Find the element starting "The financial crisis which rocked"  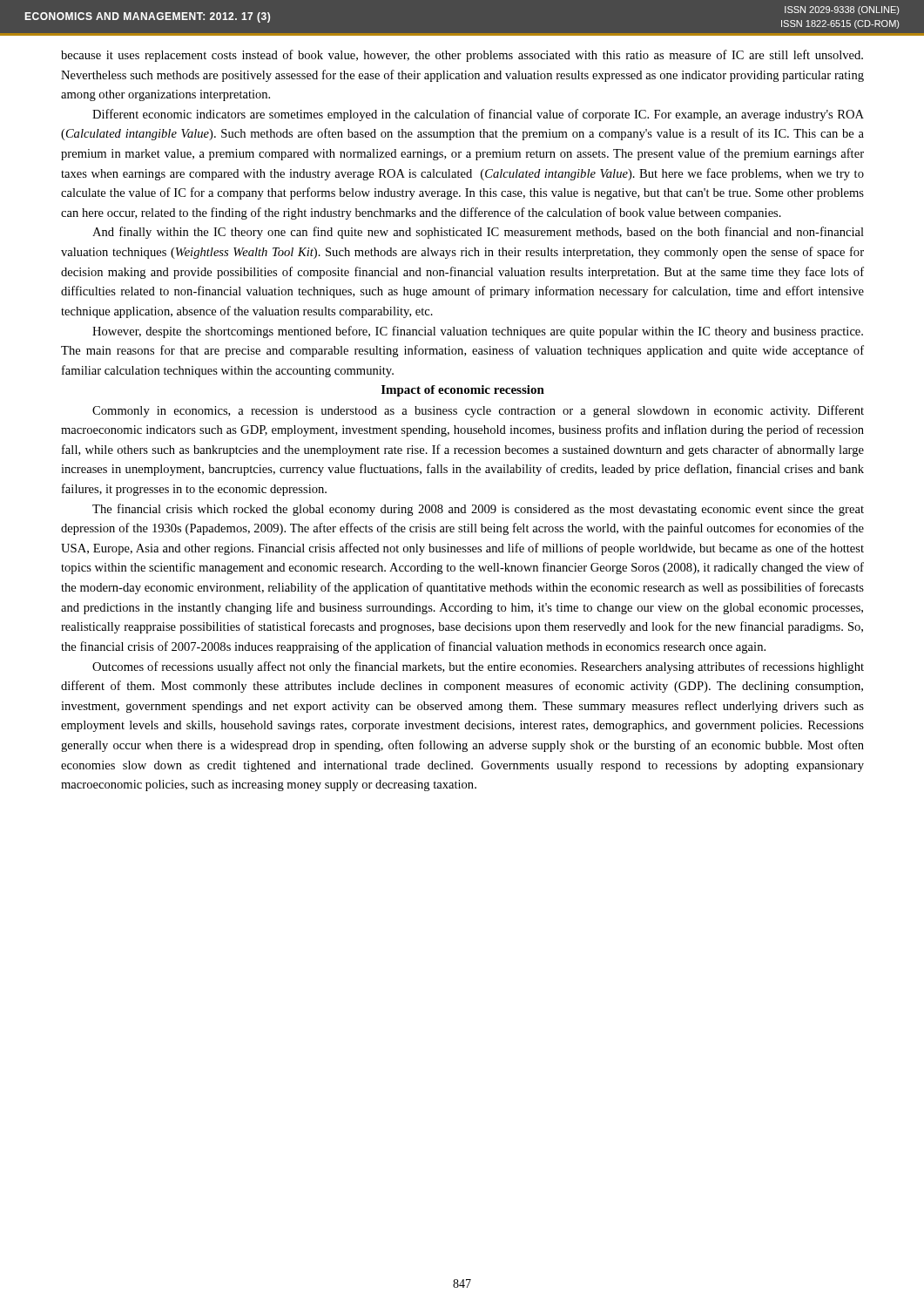(x=462, y=578)
